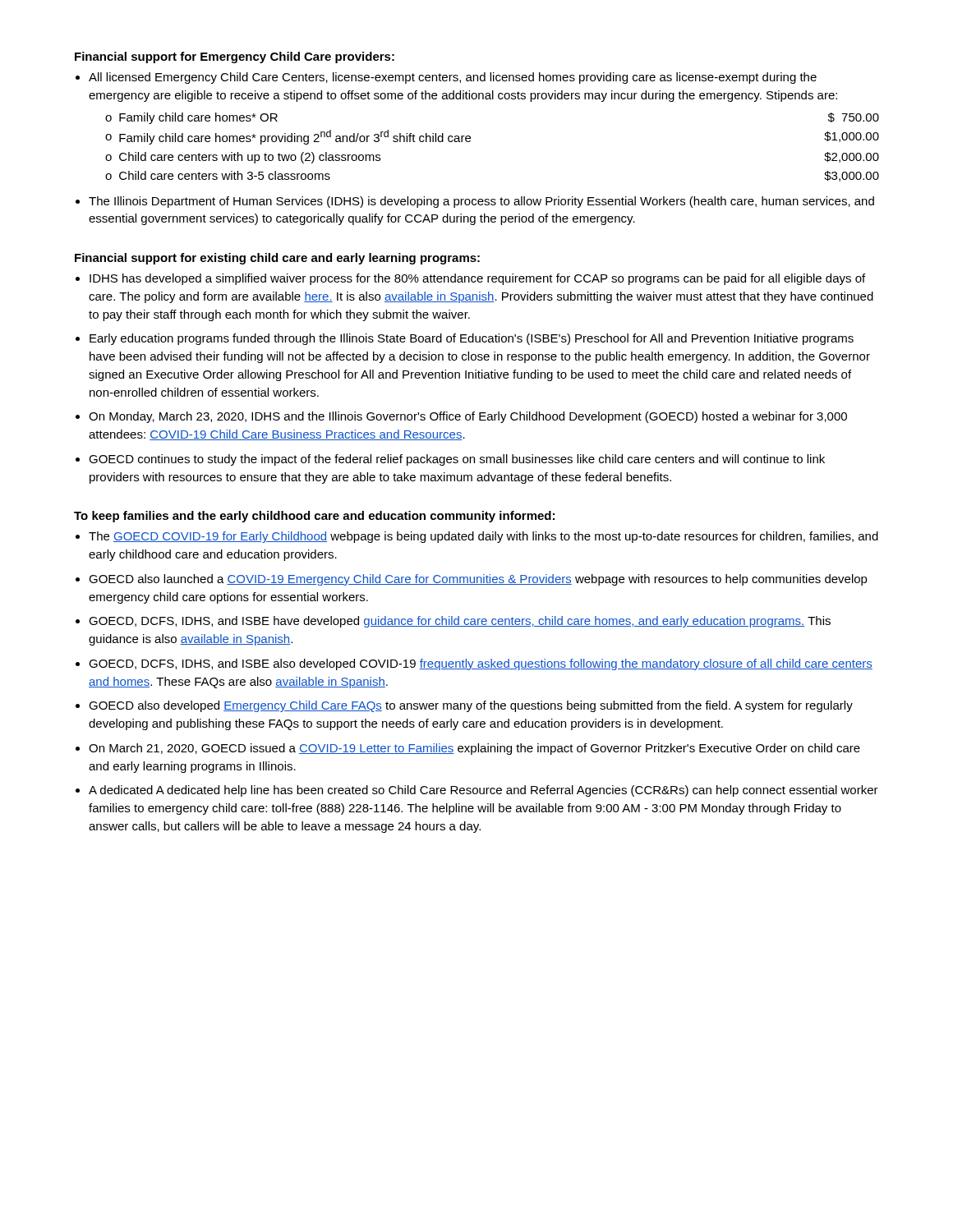Locate the section header that opens with "Financial support for existing"

[277, 257]
